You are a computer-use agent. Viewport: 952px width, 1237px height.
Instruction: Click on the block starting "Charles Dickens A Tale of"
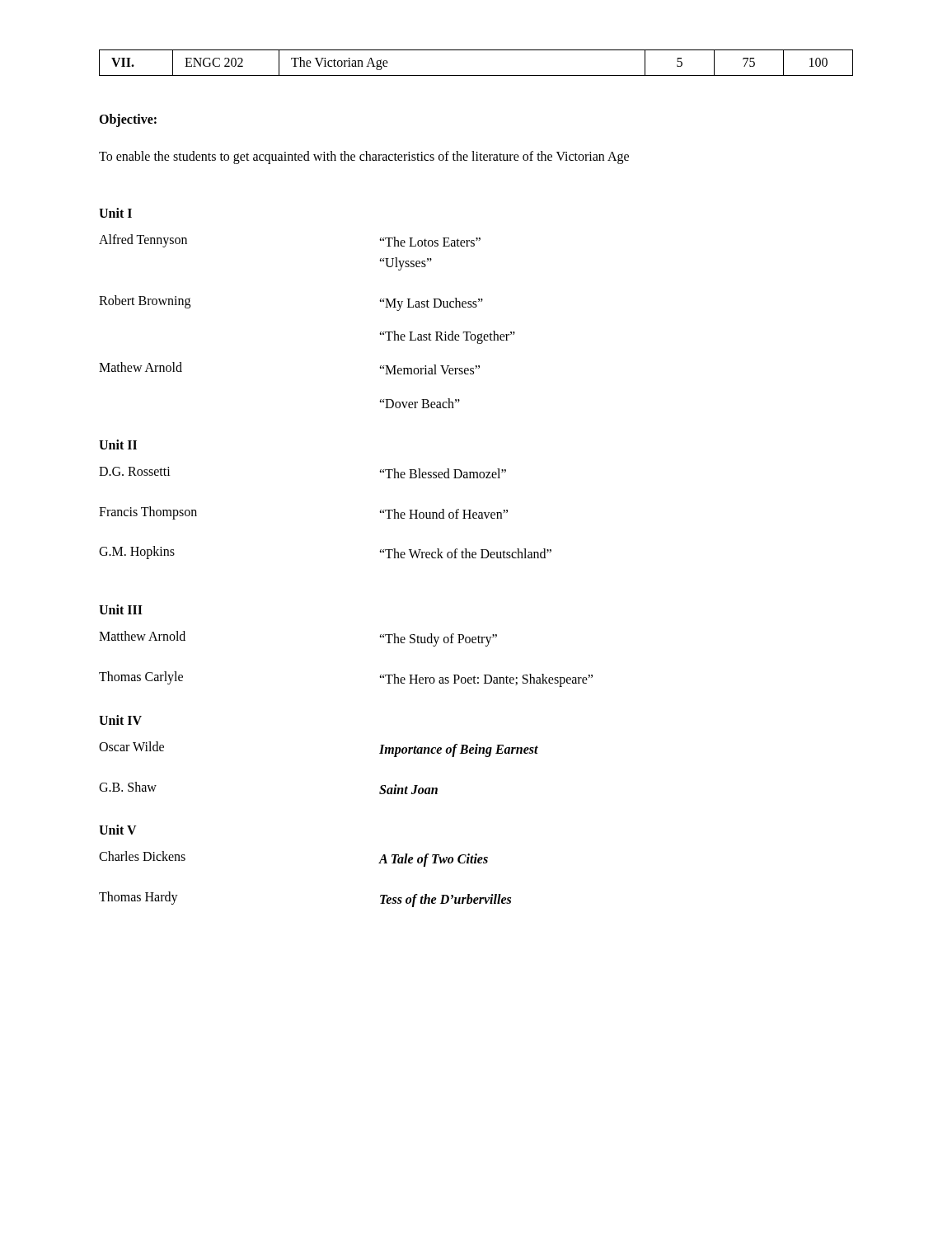coord(476,860)
